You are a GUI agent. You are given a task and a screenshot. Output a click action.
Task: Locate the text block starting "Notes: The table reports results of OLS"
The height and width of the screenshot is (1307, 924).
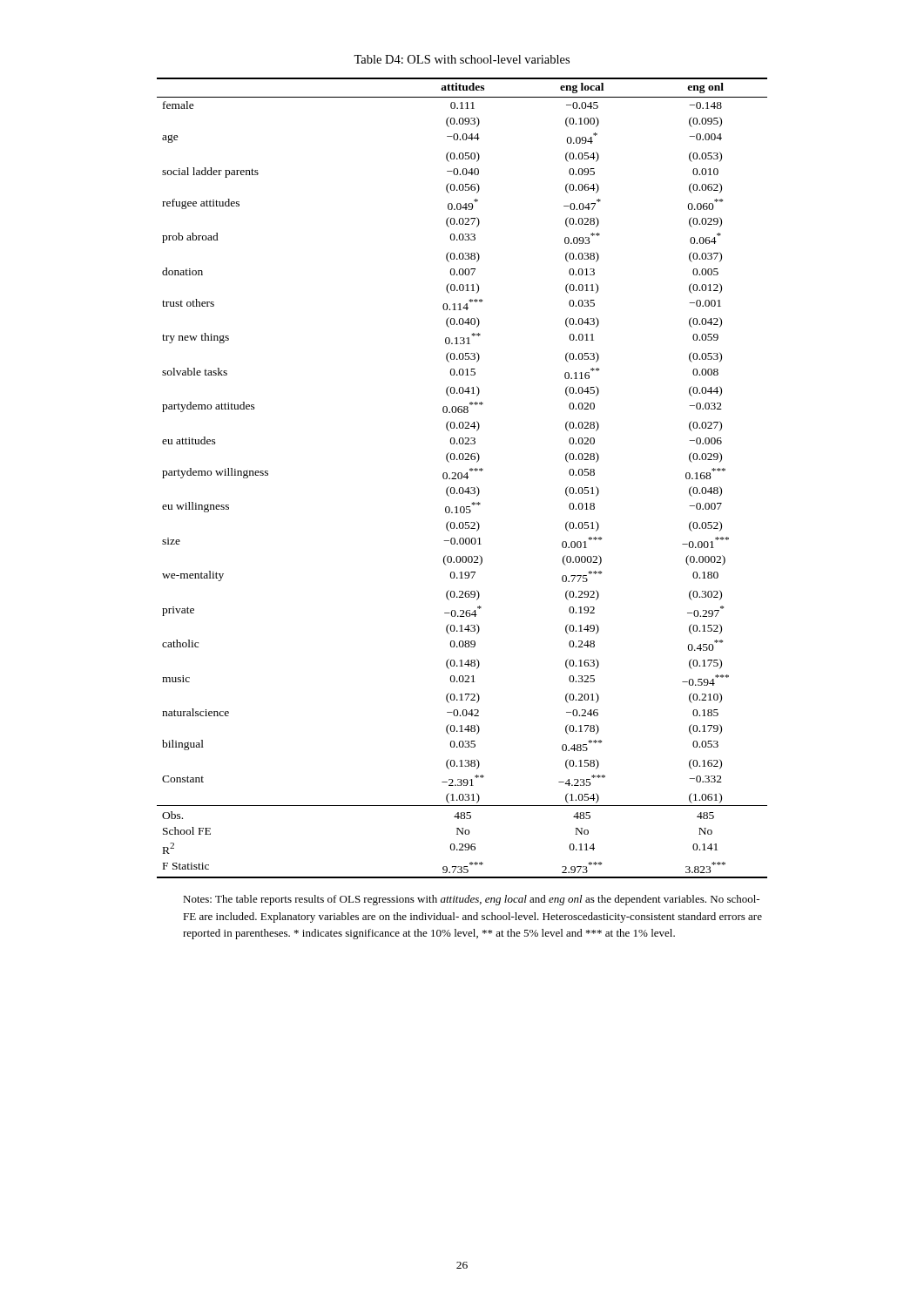pos(472,916)
